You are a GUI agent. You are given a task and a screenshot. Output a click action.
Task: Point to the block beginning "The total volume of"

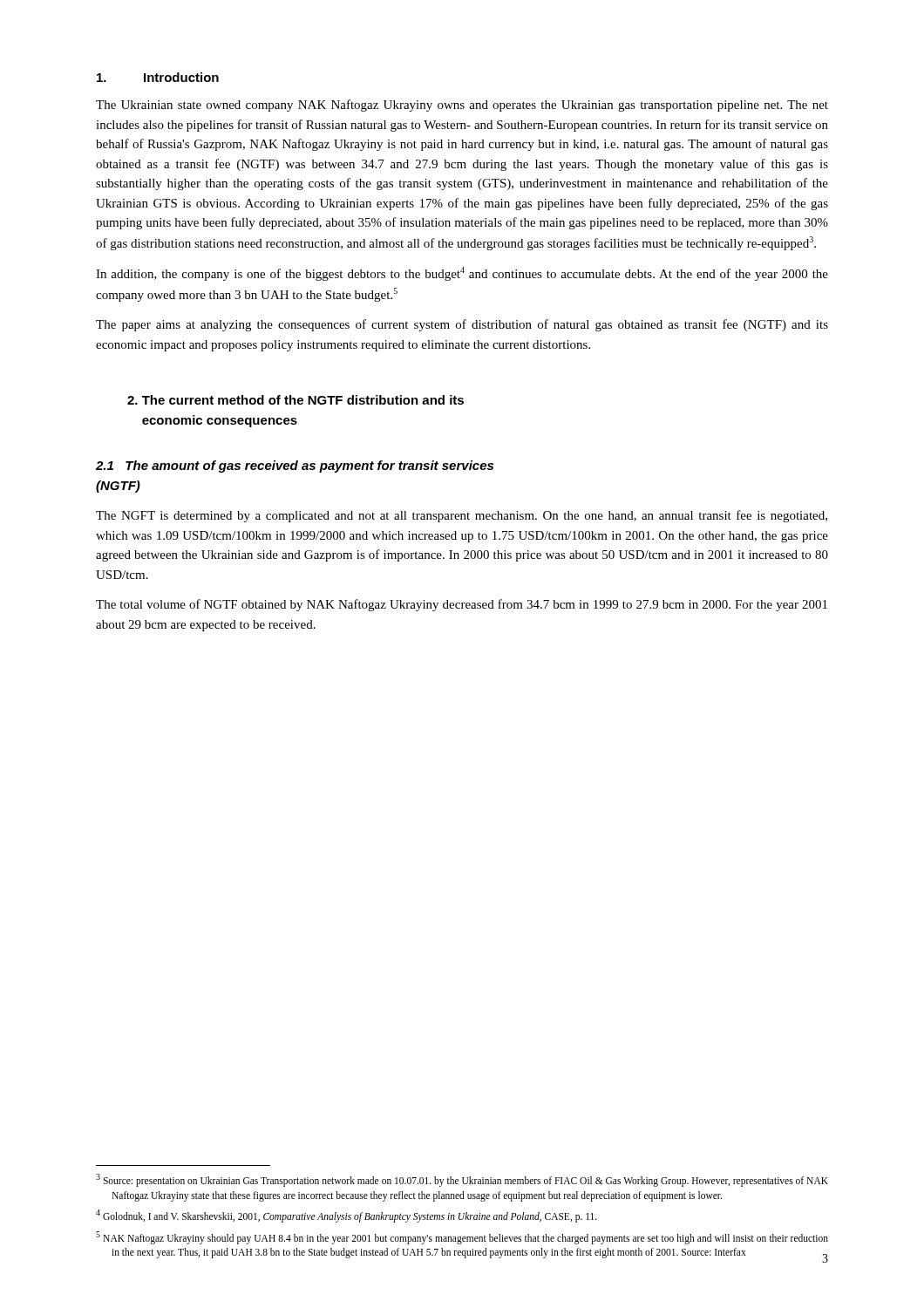[462, 614]
